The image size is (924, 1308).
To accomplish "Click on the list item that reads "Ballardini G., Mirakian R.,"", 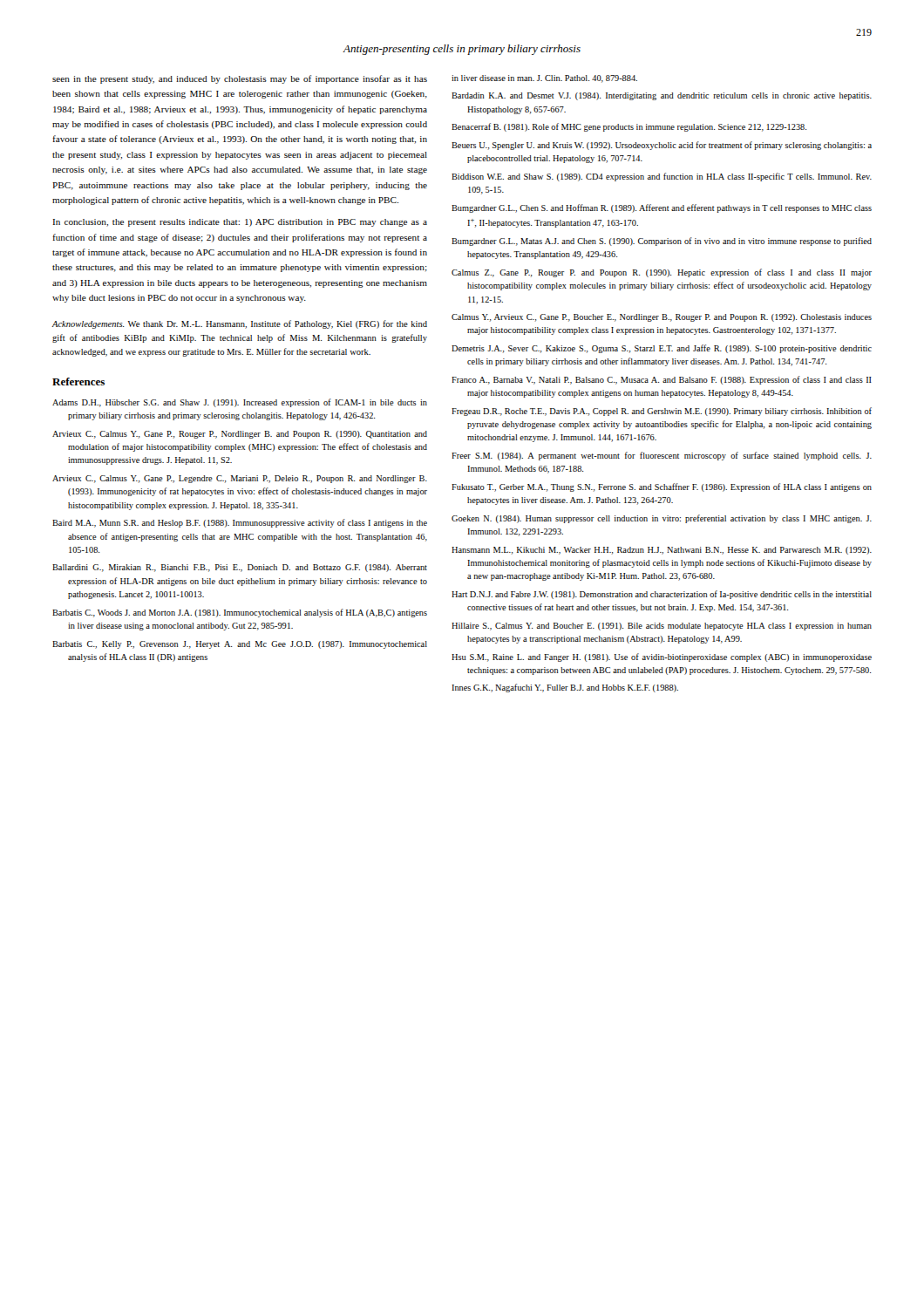I will click(240, 581).
